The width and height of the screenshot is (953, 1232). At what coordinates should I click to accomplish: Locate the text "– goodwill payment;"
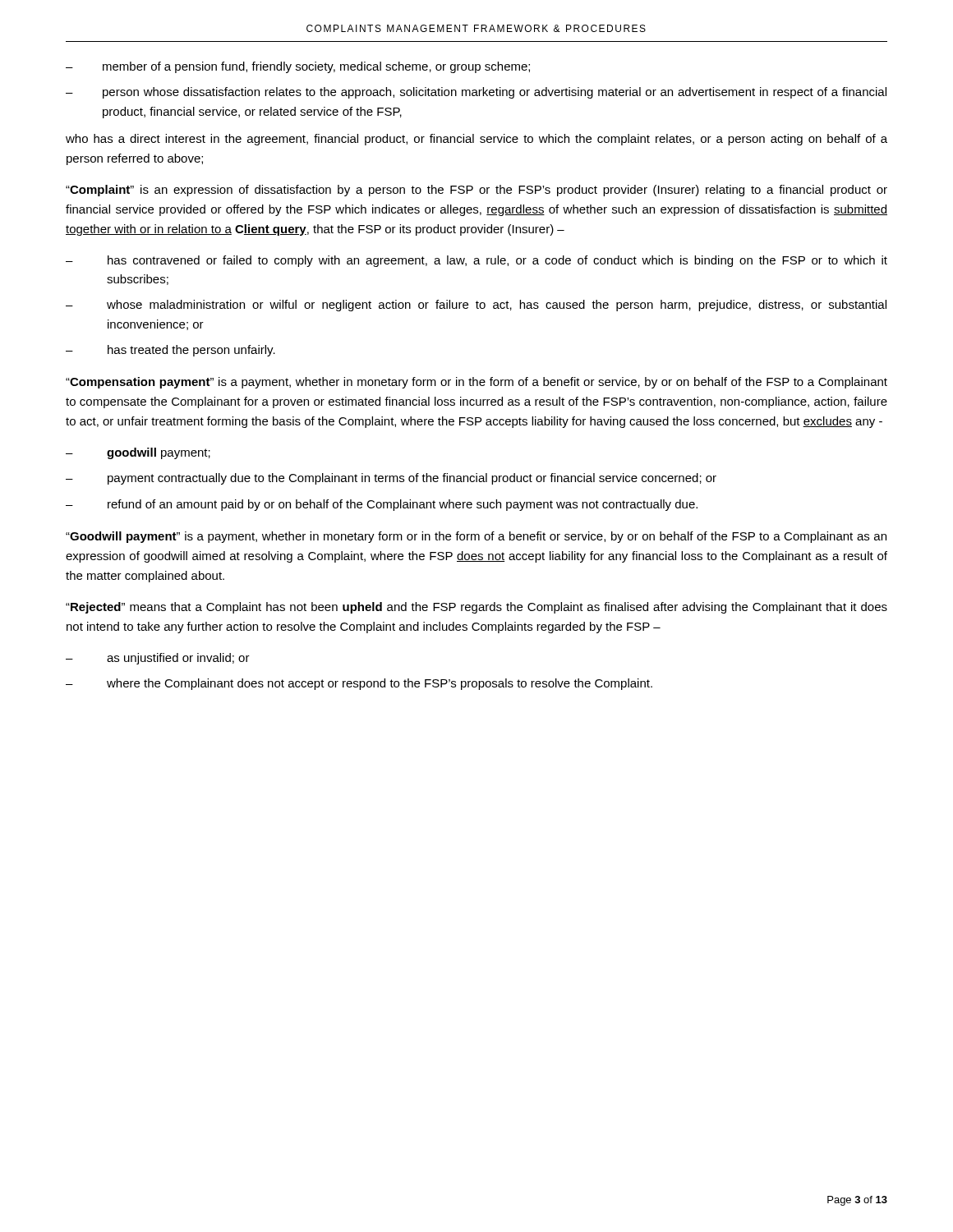pyautogui.click(x=138, y=453)
